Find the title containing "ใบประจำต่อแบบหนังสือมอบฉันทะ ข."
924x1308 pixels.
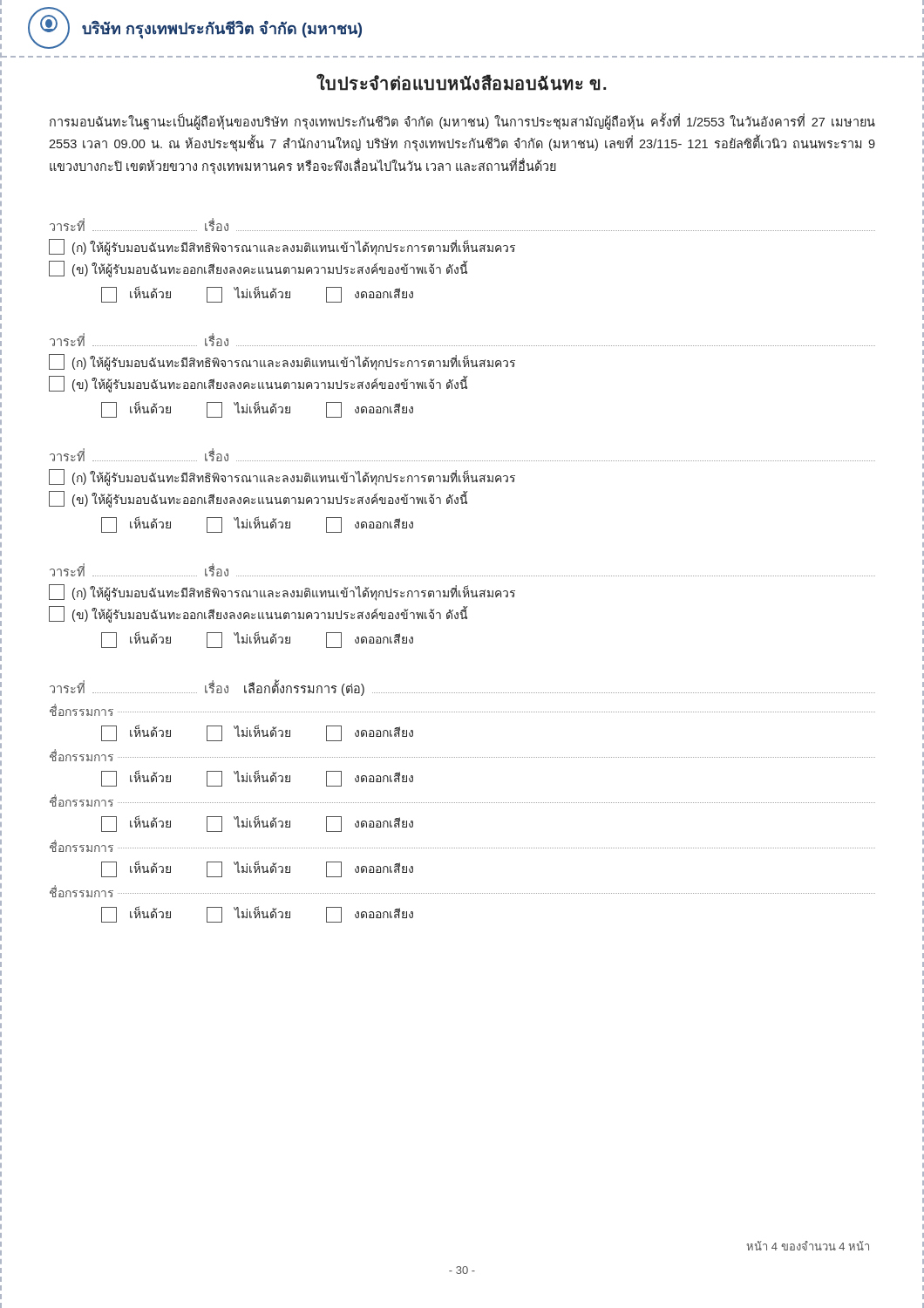click(462, 84)
